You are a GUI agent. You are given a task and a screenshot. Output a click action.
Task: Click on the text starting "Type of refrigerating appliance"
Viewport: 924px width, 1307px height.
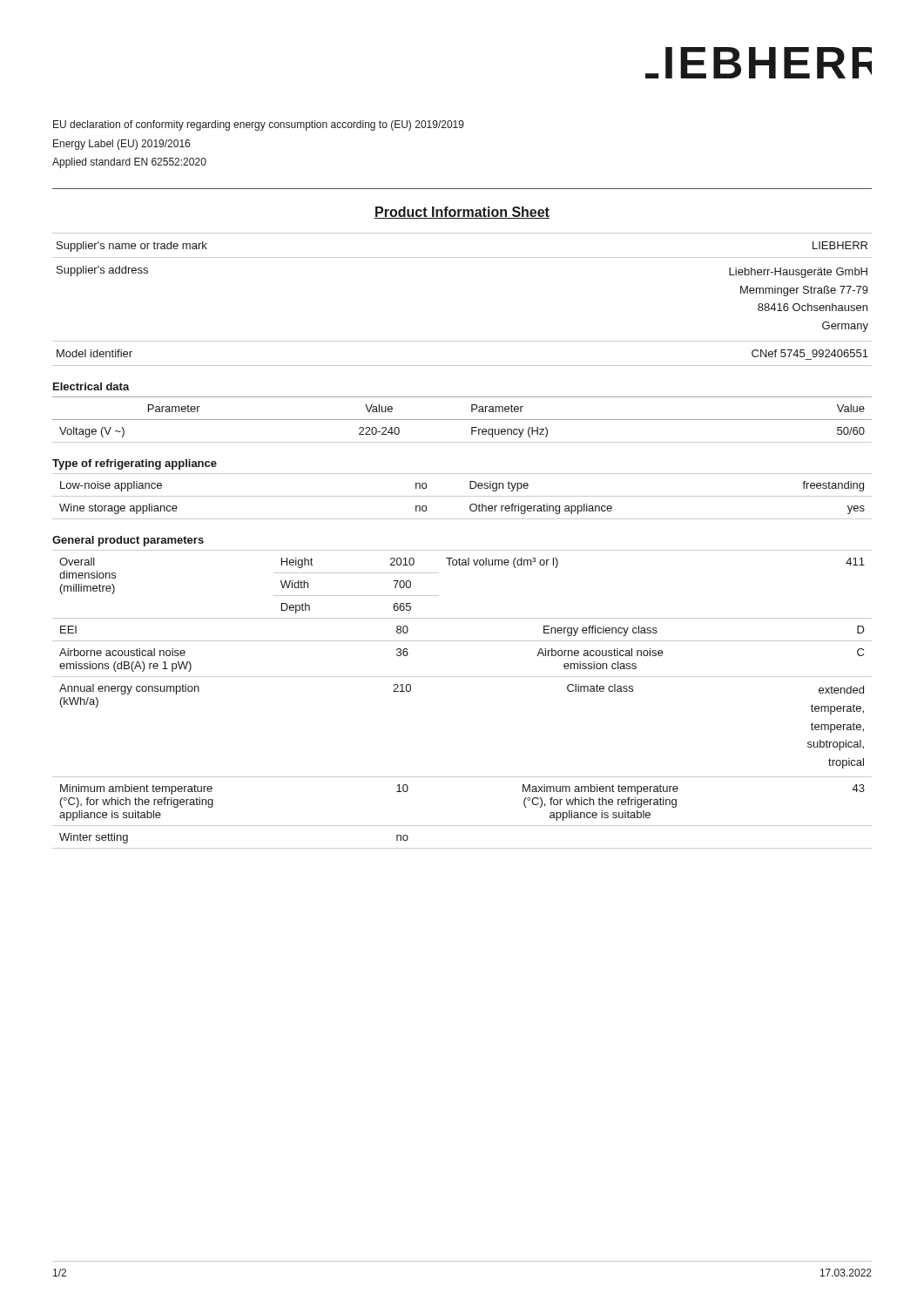point(135,463)
